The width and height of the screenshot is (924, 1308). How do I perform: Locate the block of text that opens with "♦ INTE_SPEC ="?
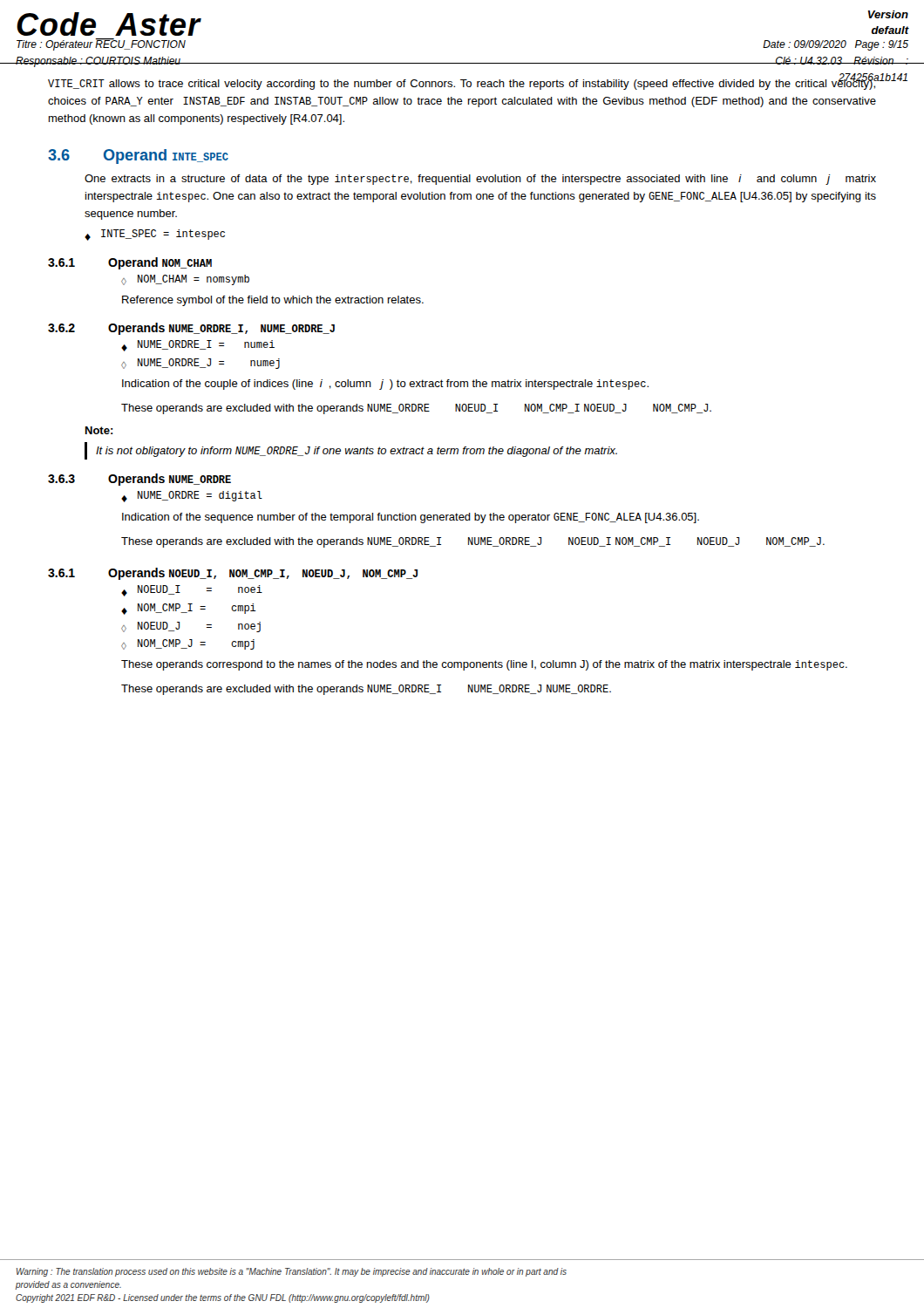(155, 235)
